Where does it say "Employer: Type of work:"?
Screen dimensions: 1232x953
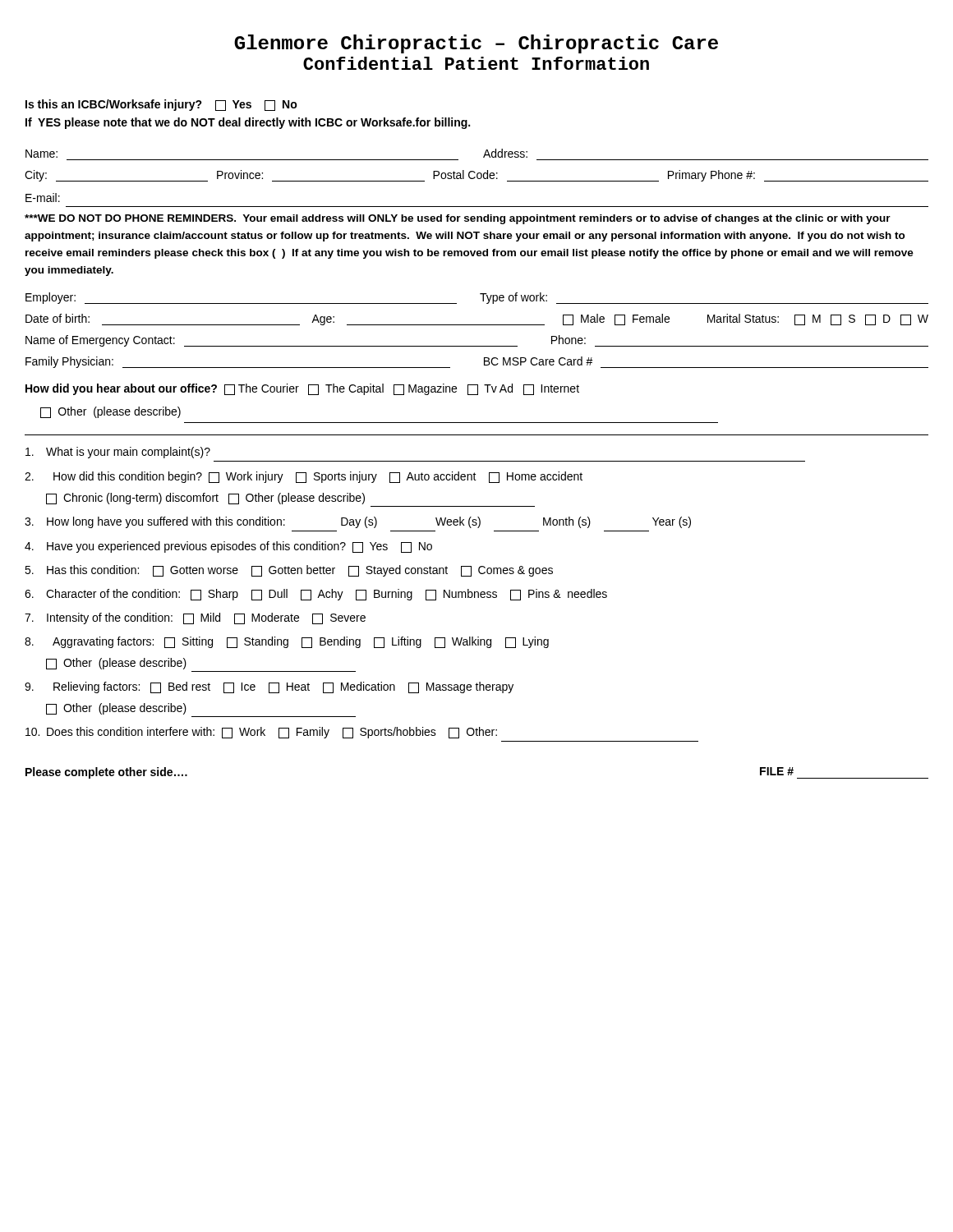(476, 297)
